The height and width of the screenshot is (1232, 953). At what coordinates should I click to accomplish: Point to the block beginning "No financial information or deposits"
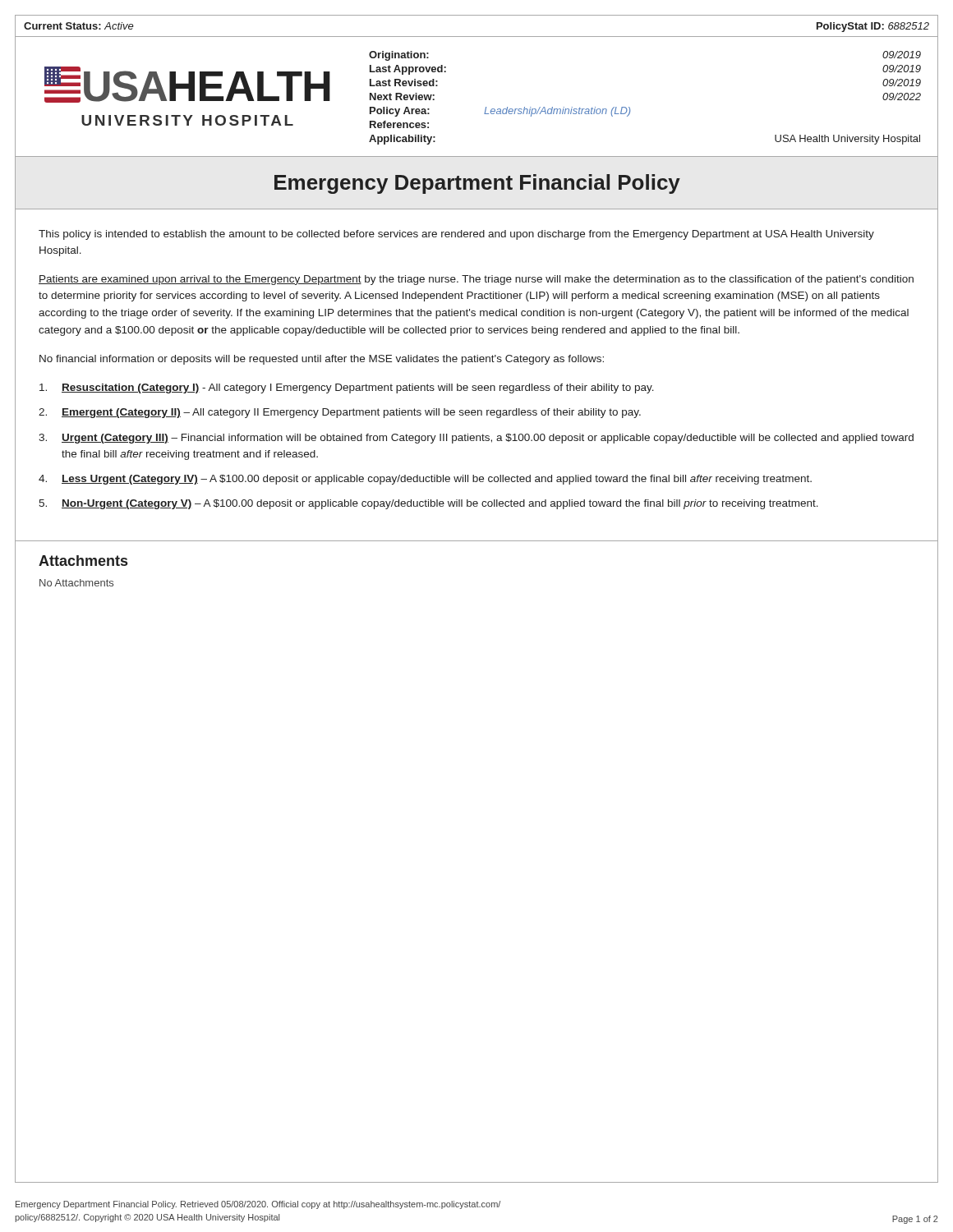[322, 359]
